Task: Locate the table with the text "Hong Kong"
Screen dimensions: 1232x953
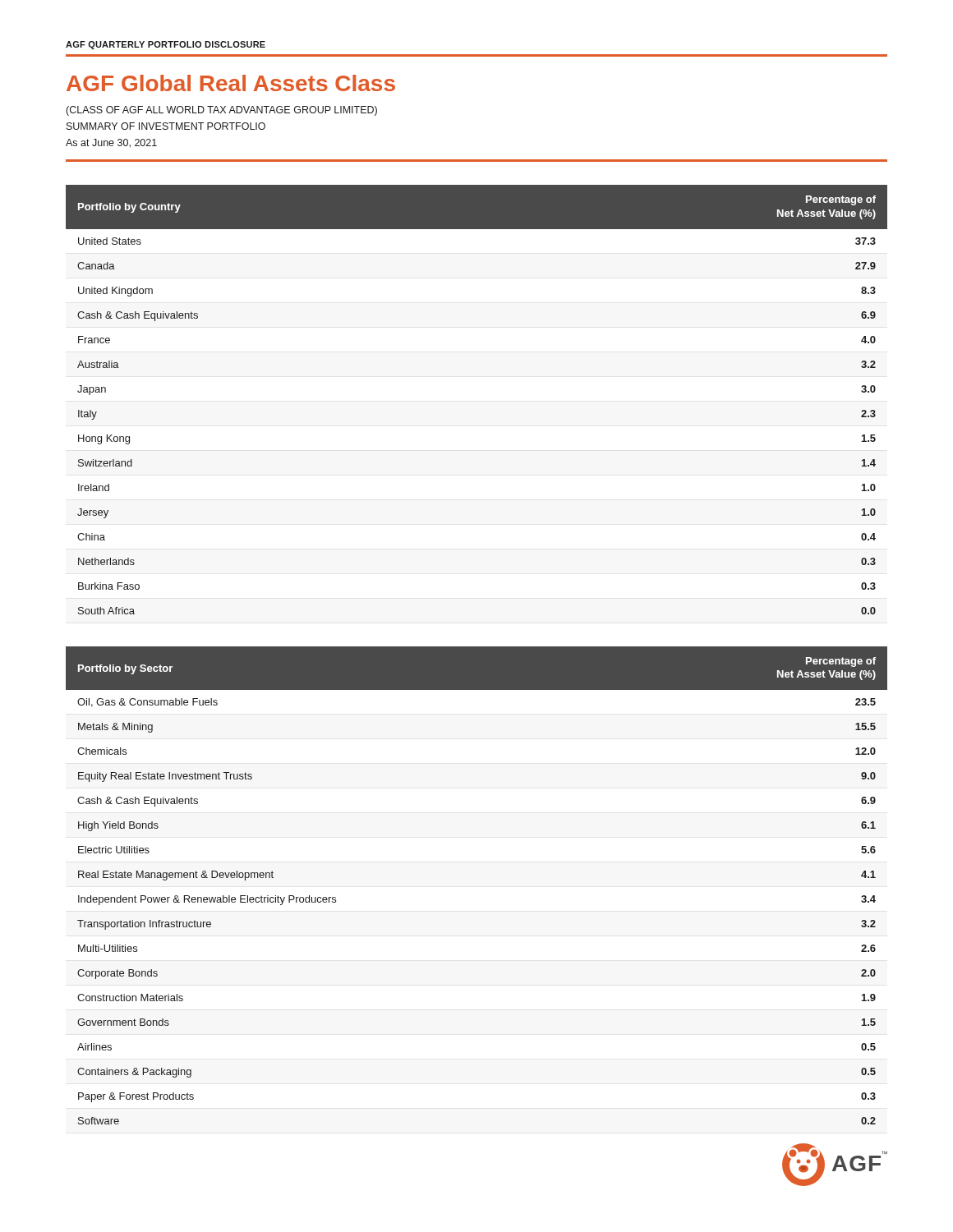Action: 476,404
